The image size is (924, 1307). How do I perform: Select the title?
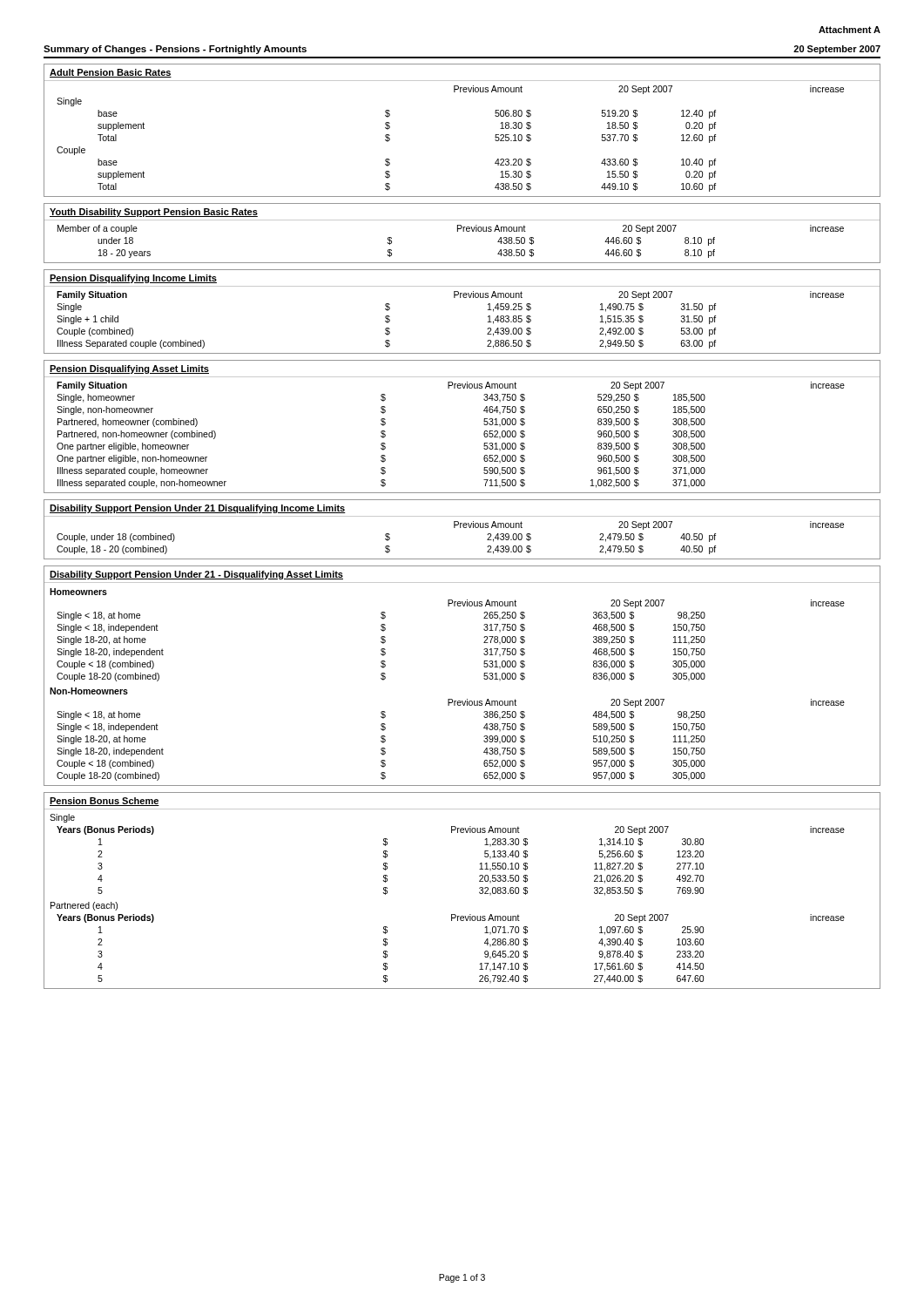(462, 51)
